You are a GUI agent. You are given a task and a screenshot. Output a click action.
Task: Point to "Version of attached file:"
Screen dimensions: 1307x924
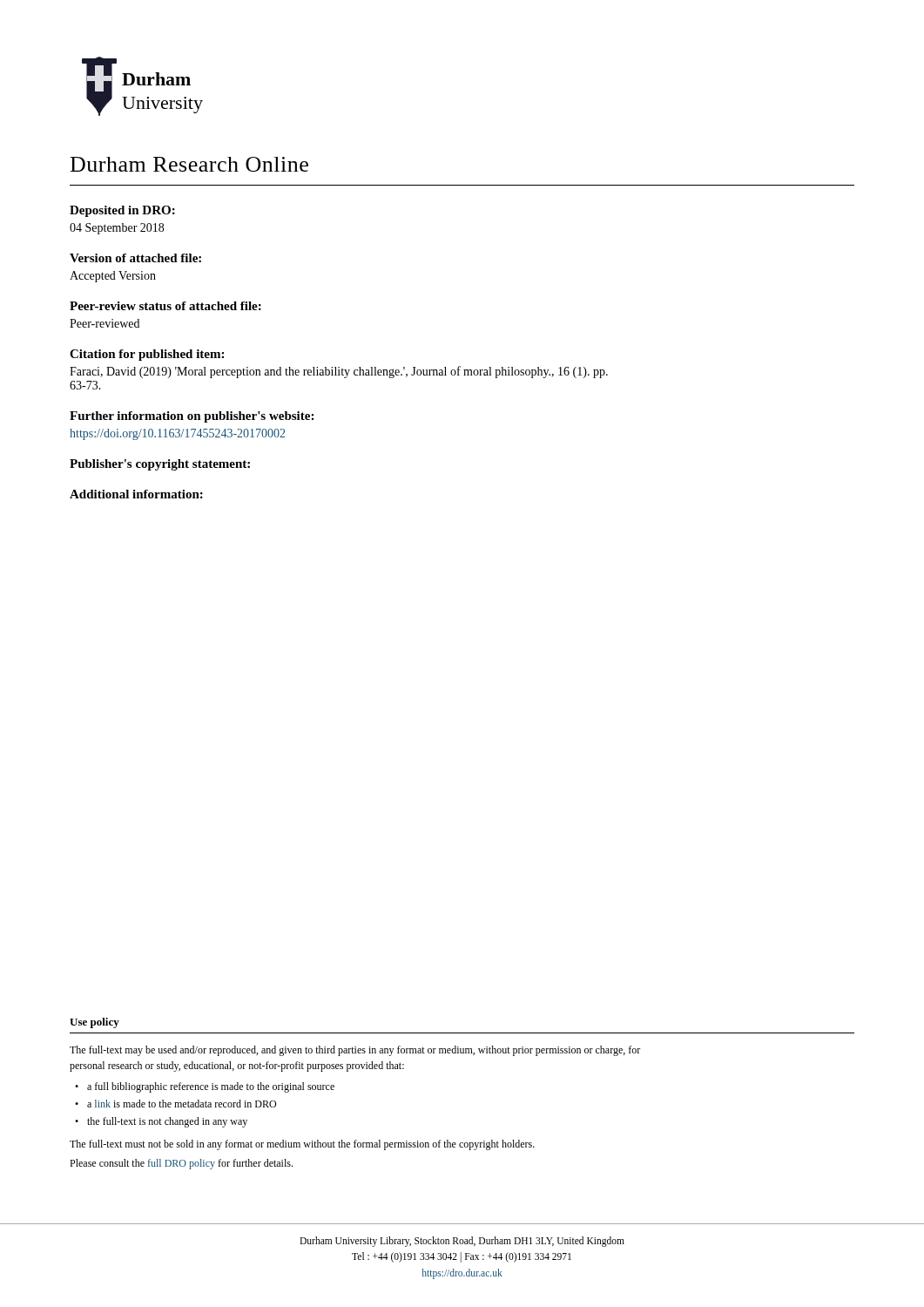pos(136,258)
